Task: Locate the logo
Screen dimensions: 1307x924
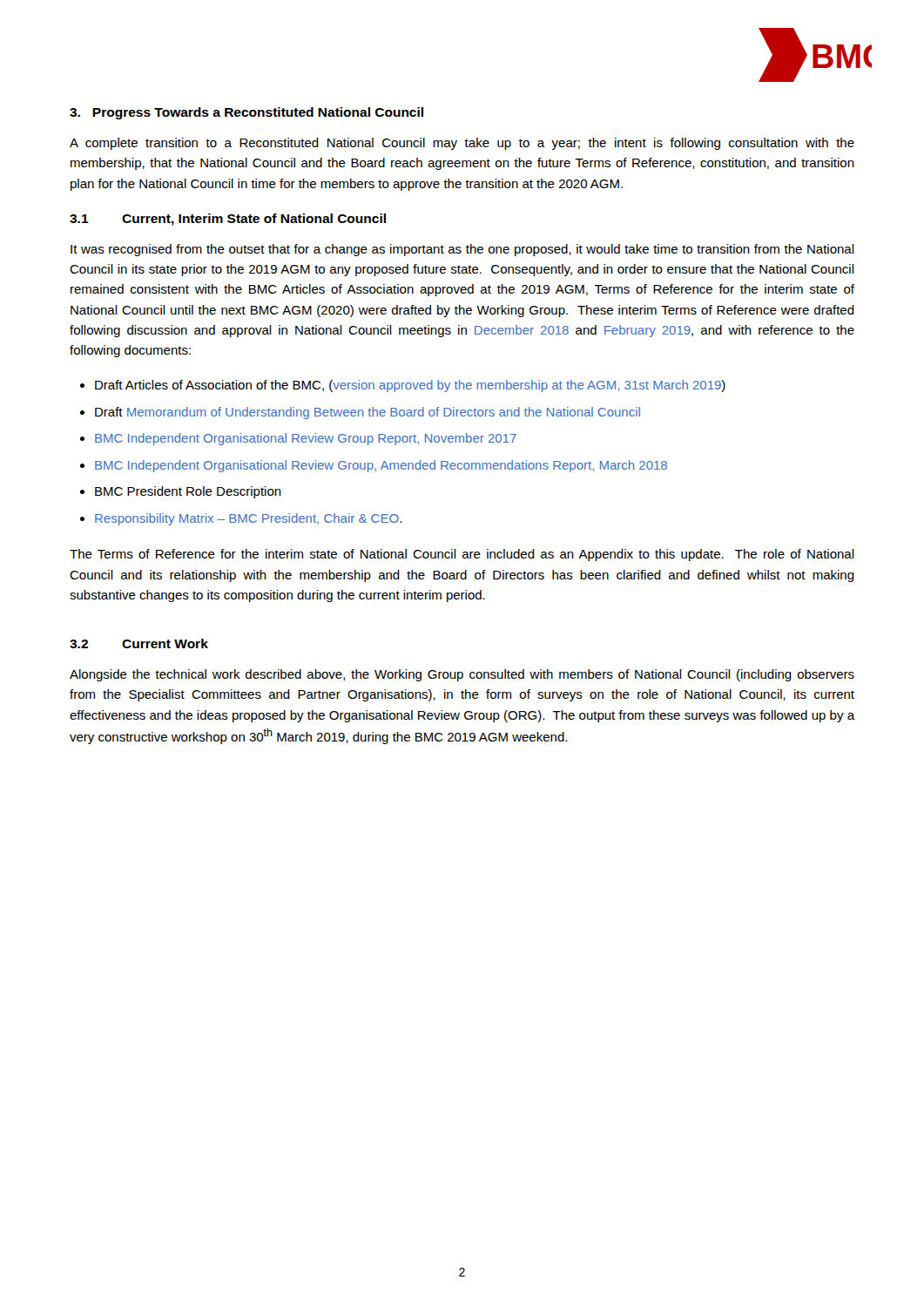Action: [x=815, y=55]
